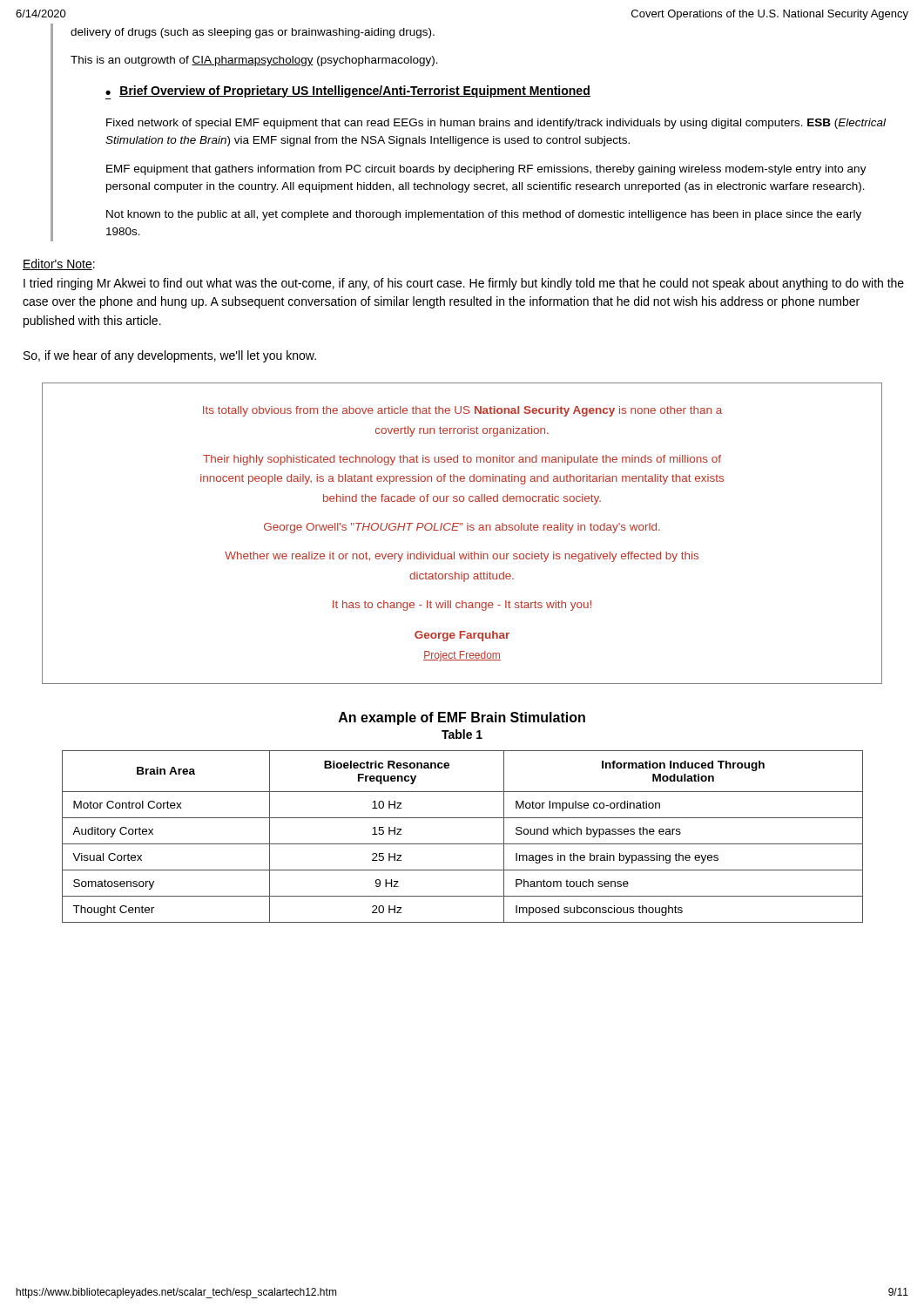The width and height of the screenshot is (924, 1307).
Task: Find a table
Action: (462, 836)
